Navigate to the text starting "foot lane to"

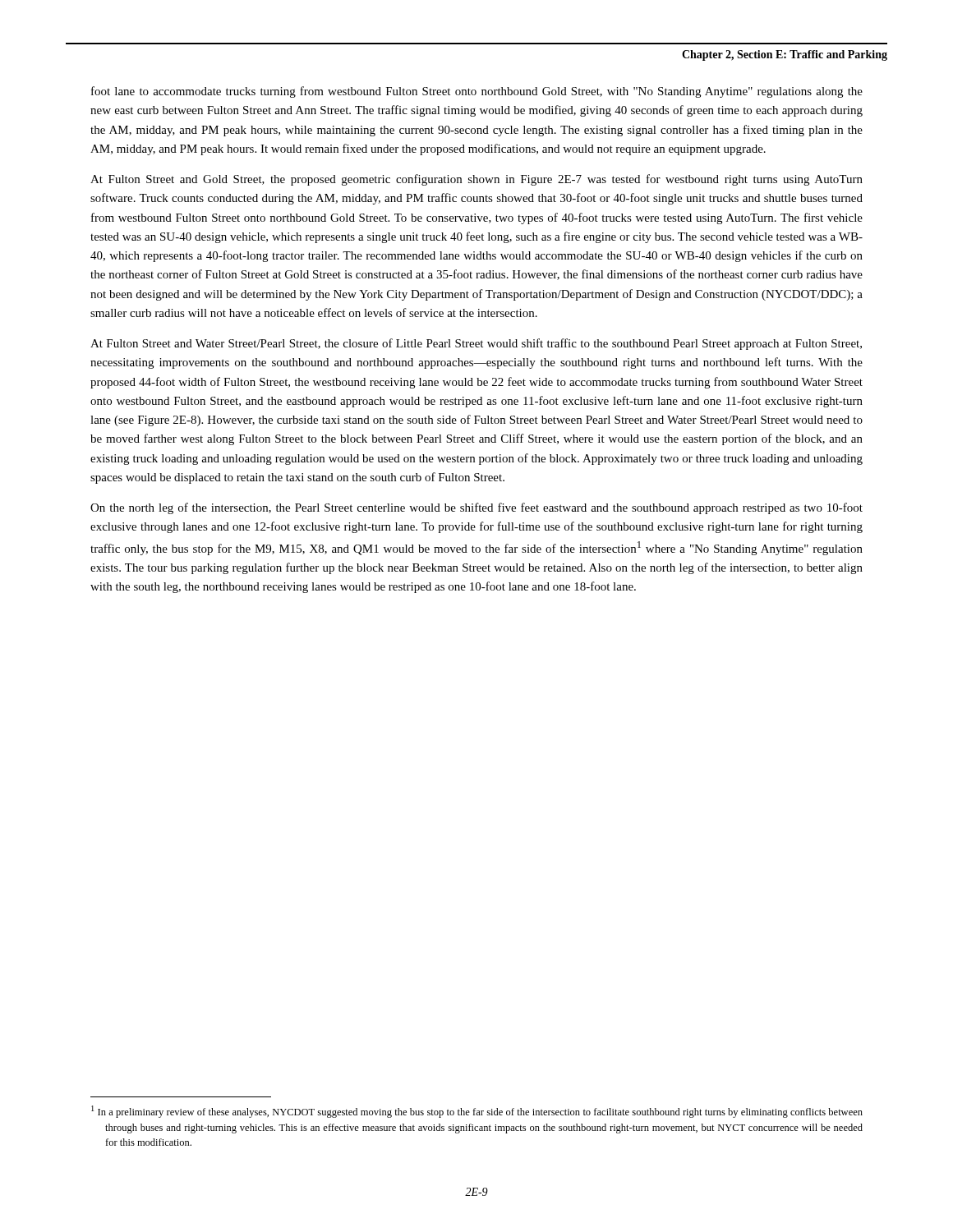476,120
